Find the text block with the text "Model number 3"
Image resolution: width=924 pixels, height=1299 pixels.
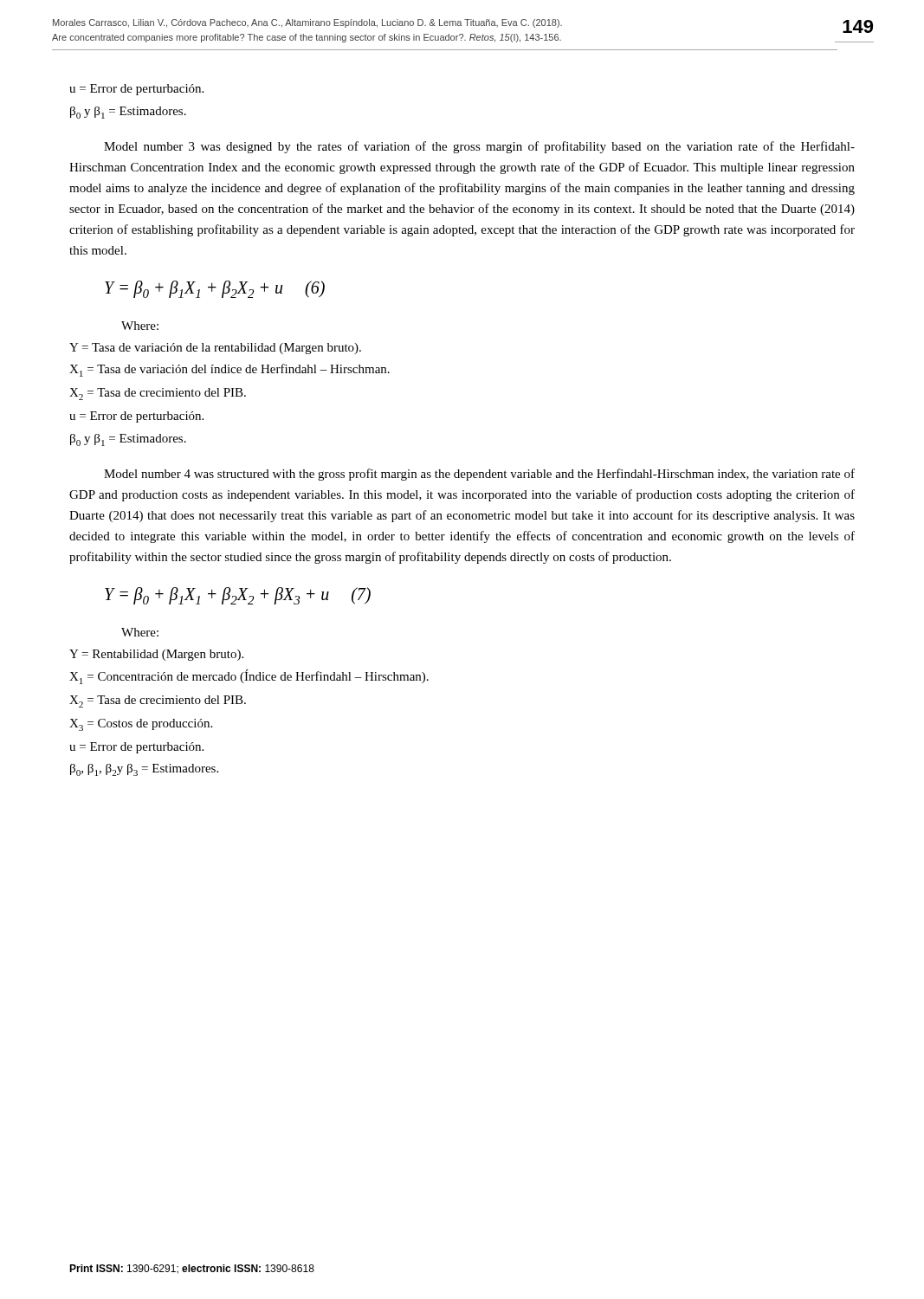462,198
